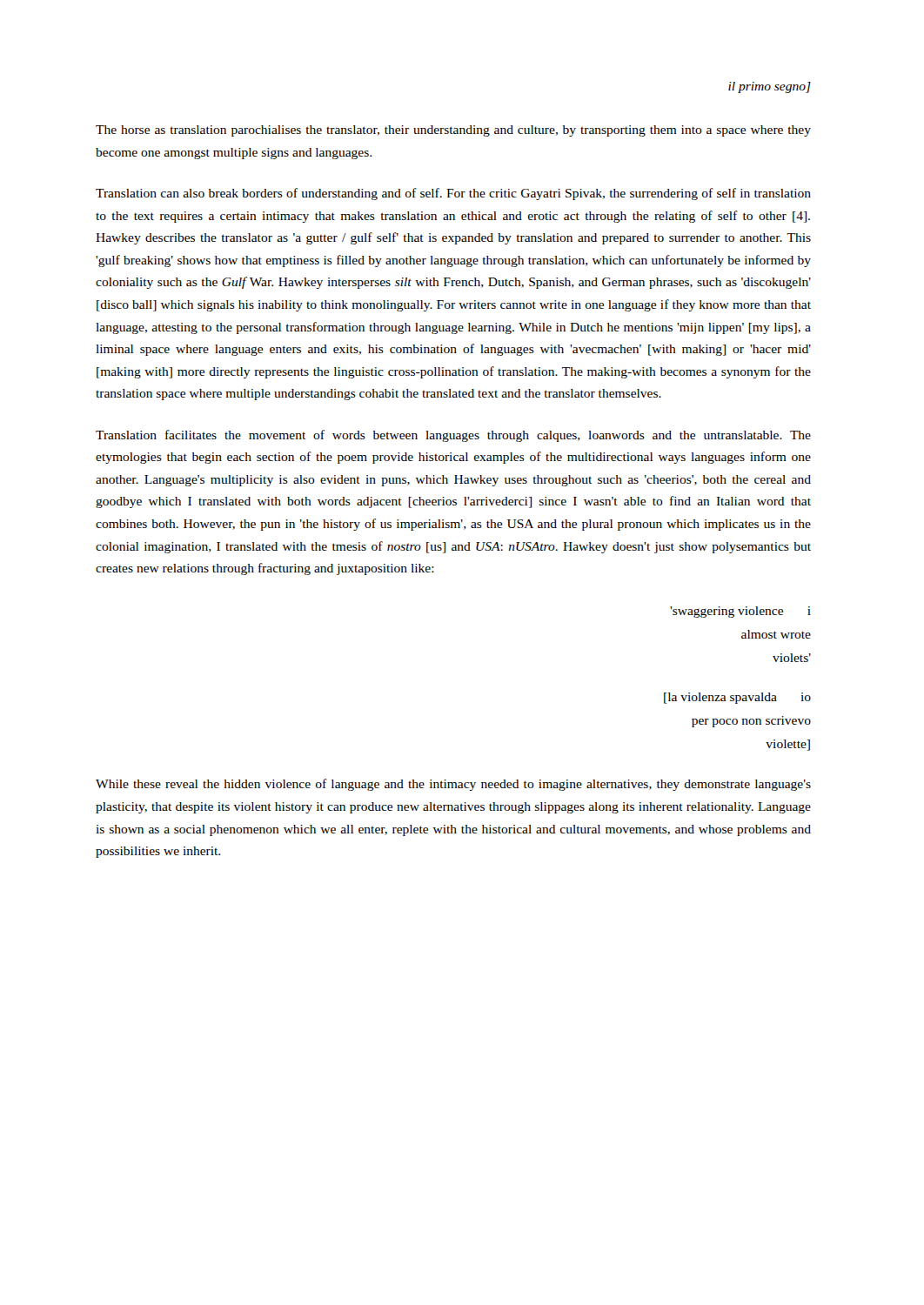Locate the passage starting "While these reveal the hidden"
Screen dimensions: 1305x924
point(453,817)
